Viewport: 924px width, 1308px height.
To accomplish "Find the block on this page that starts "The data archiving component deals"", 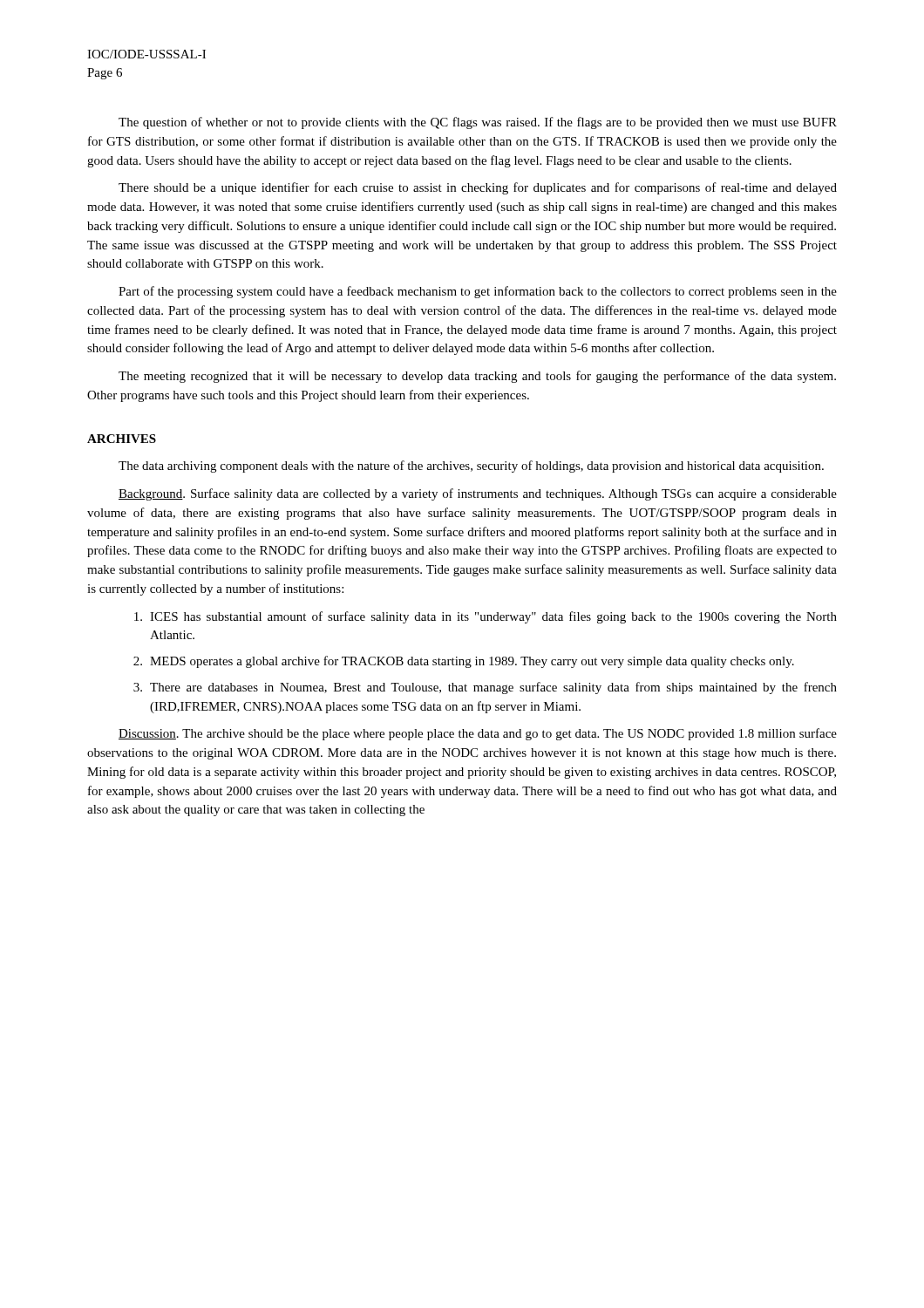I will [462, 467].
